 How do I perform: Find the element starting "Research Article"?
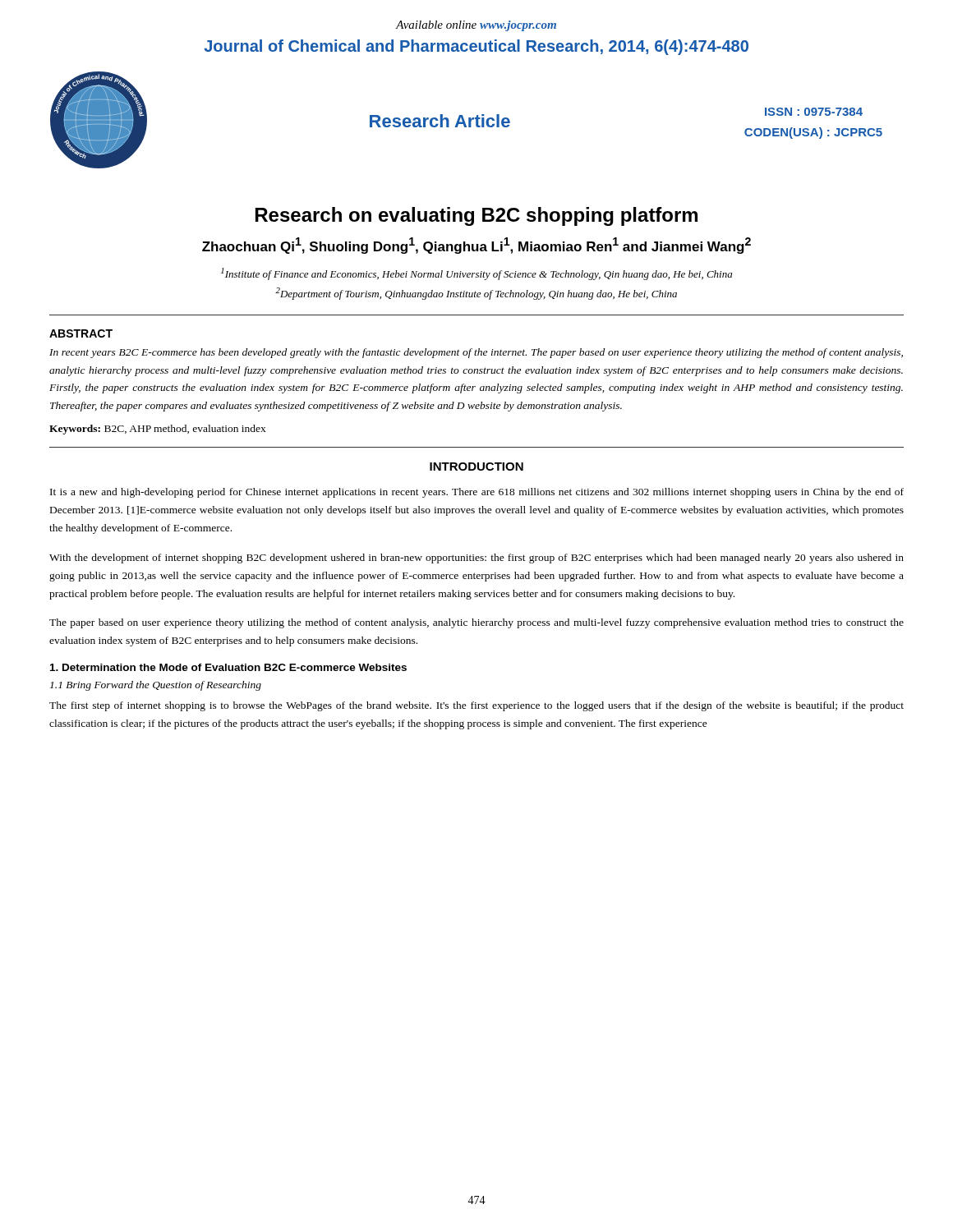click(x=440, y=121)
